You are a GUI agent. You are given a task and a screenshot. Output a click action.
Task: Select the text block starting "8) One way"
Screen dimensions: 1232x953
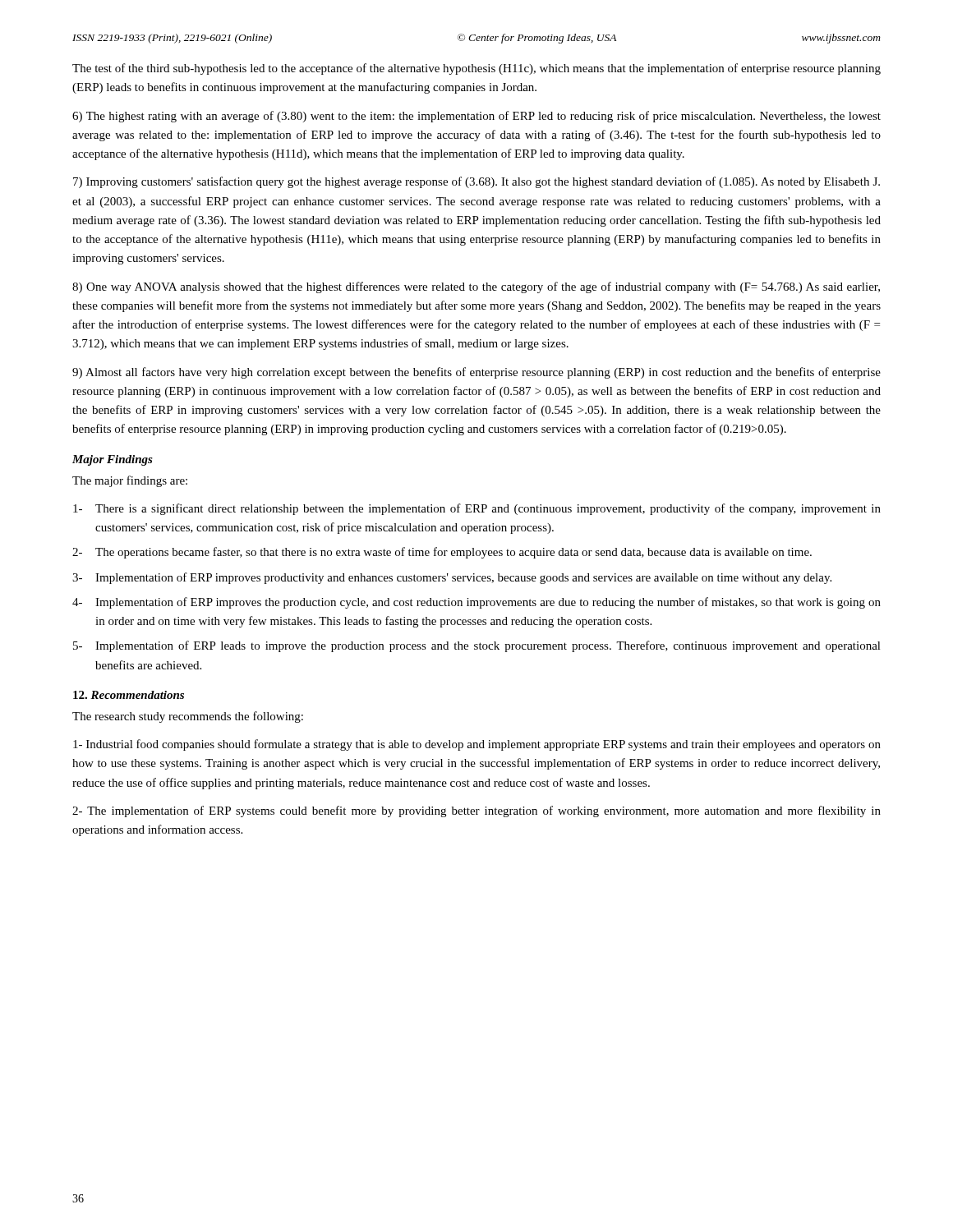coord(476,315)
